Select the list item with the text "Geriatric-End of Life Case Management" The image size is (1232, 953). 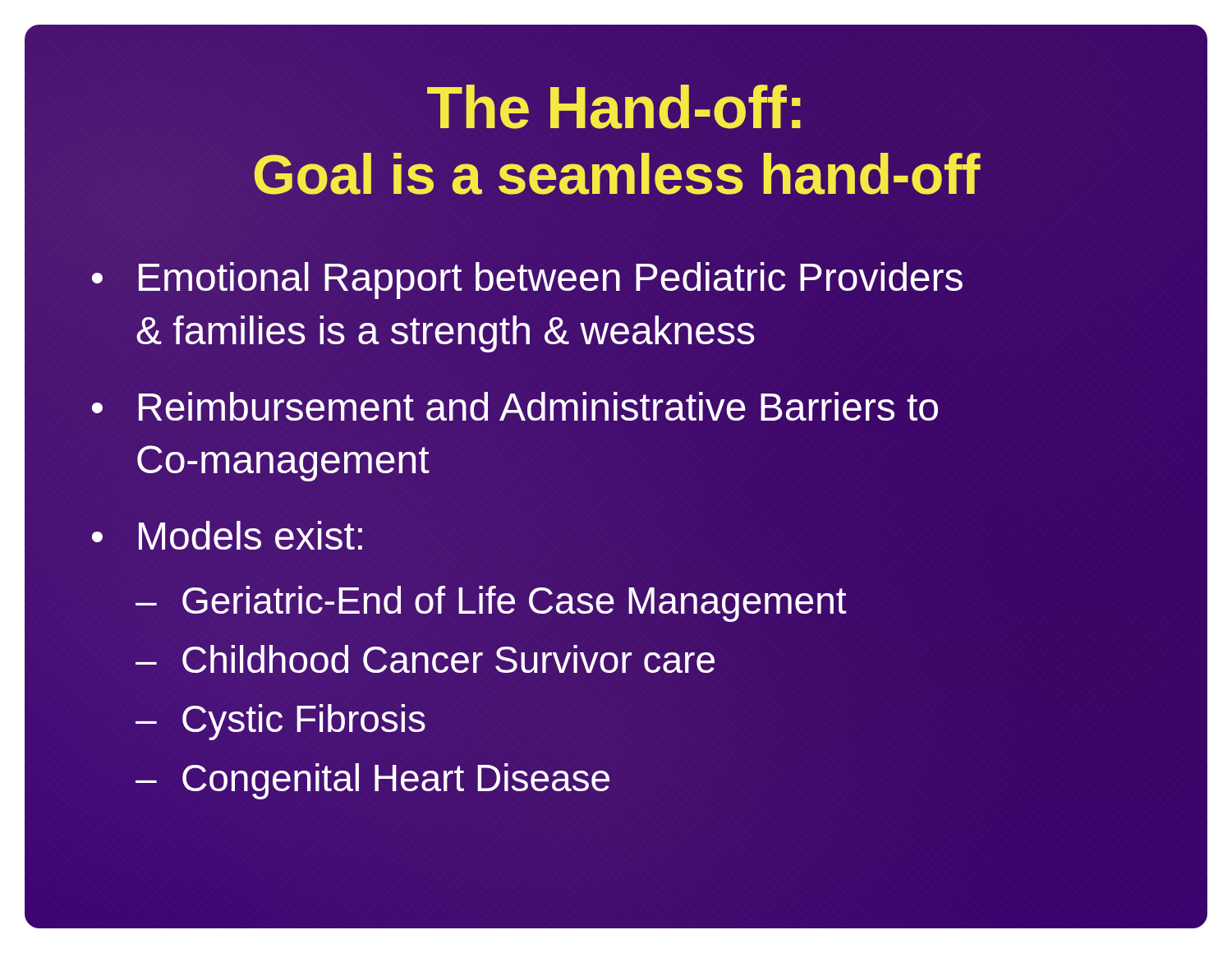click(514, 601)
